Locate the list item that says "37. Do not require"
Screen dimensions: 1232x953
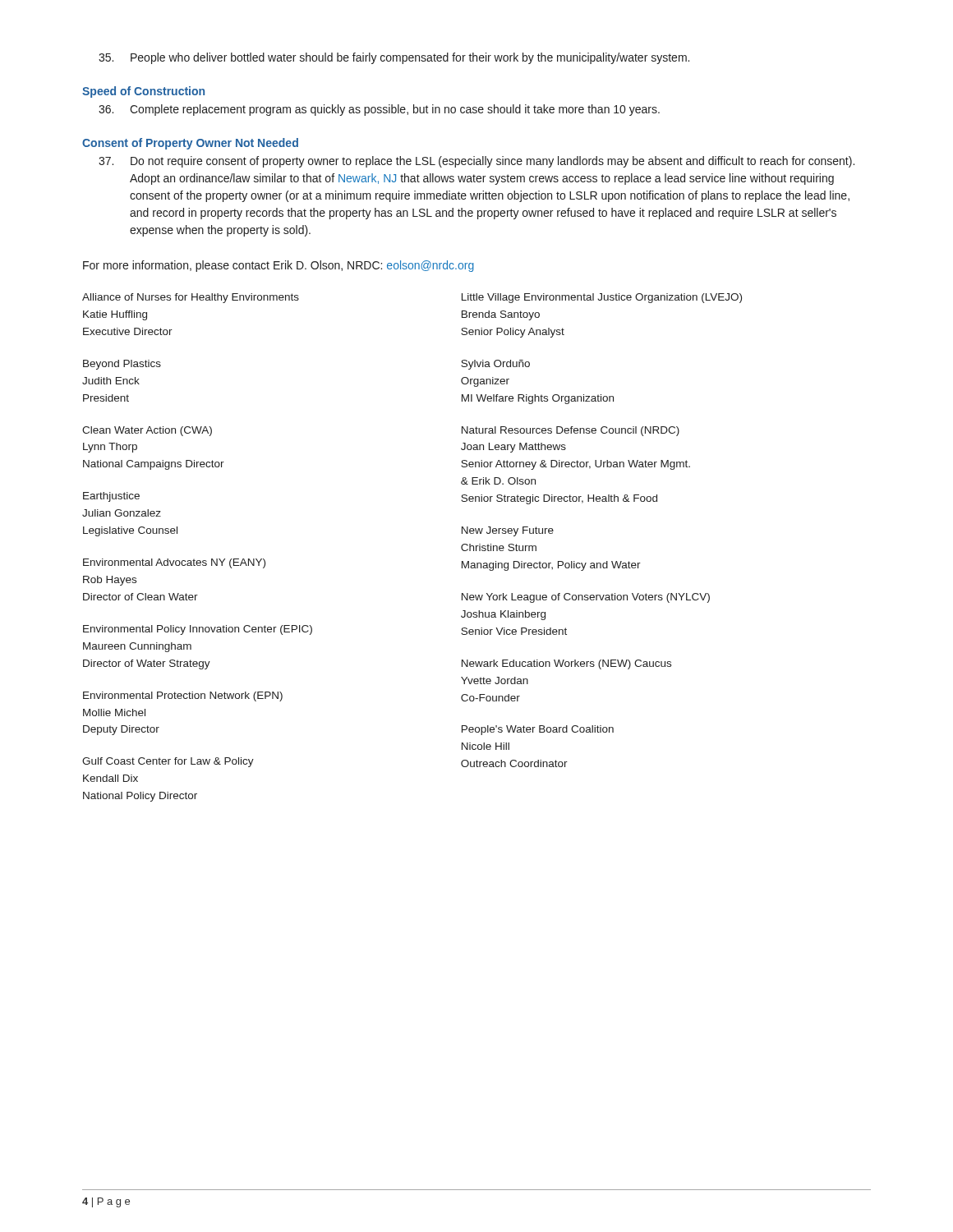[485, 196]
